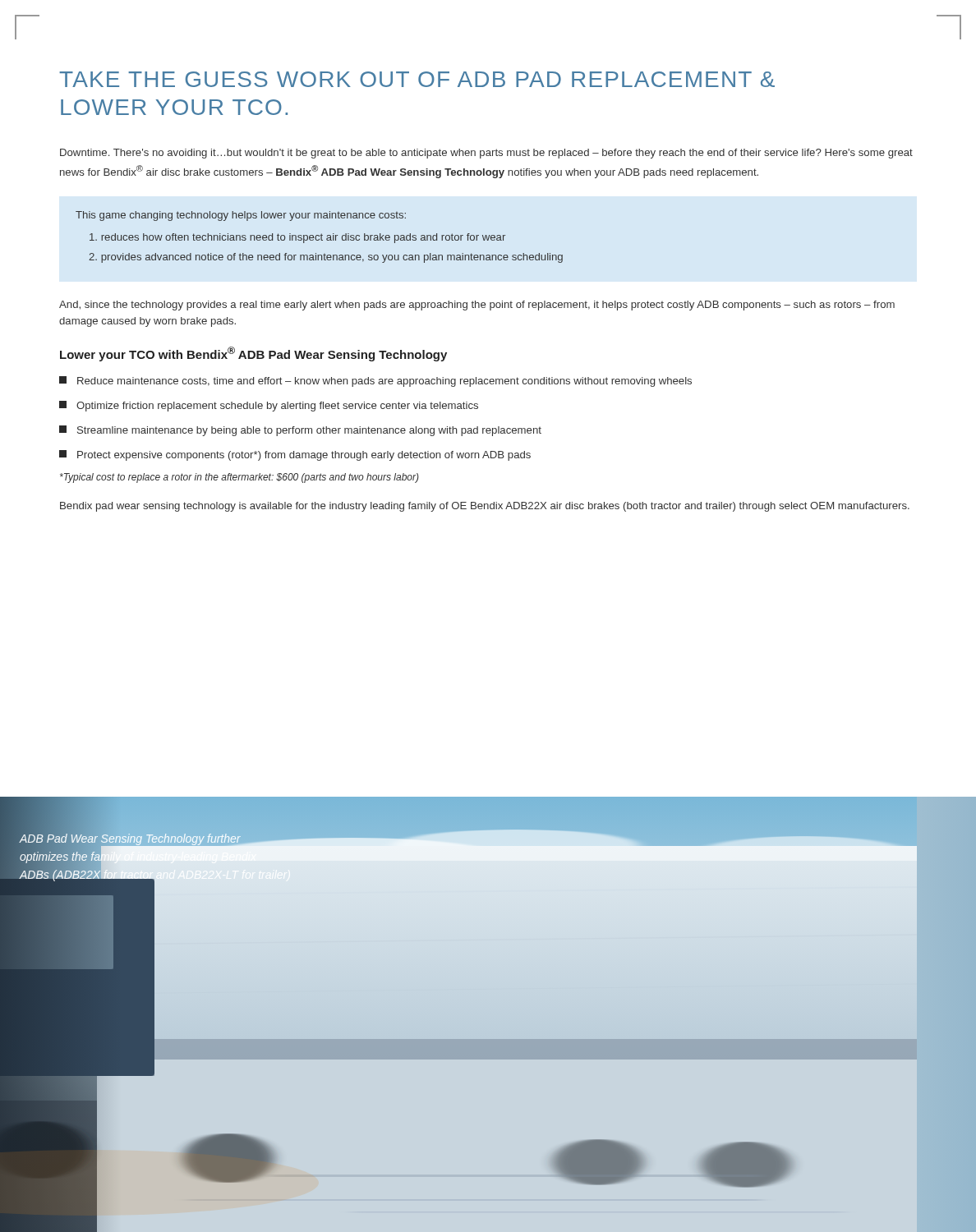Click the title that begins "TAKE THE GUESS"
Screen dimensions: 1232x976
point(488,94)
